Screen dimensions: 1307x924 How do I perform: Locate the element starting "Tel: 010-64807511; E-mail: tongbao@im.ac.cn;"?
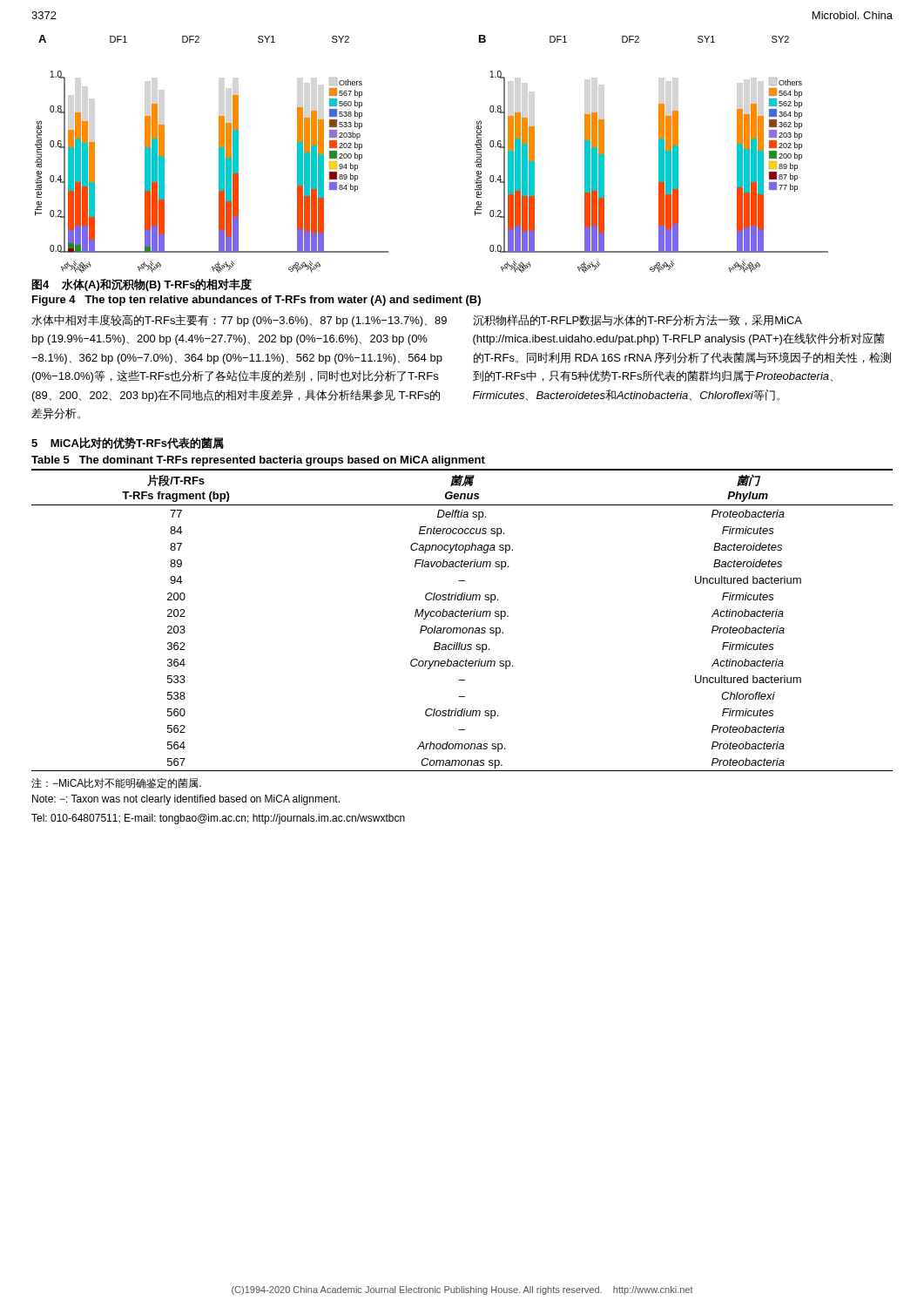tap(218, 818)
